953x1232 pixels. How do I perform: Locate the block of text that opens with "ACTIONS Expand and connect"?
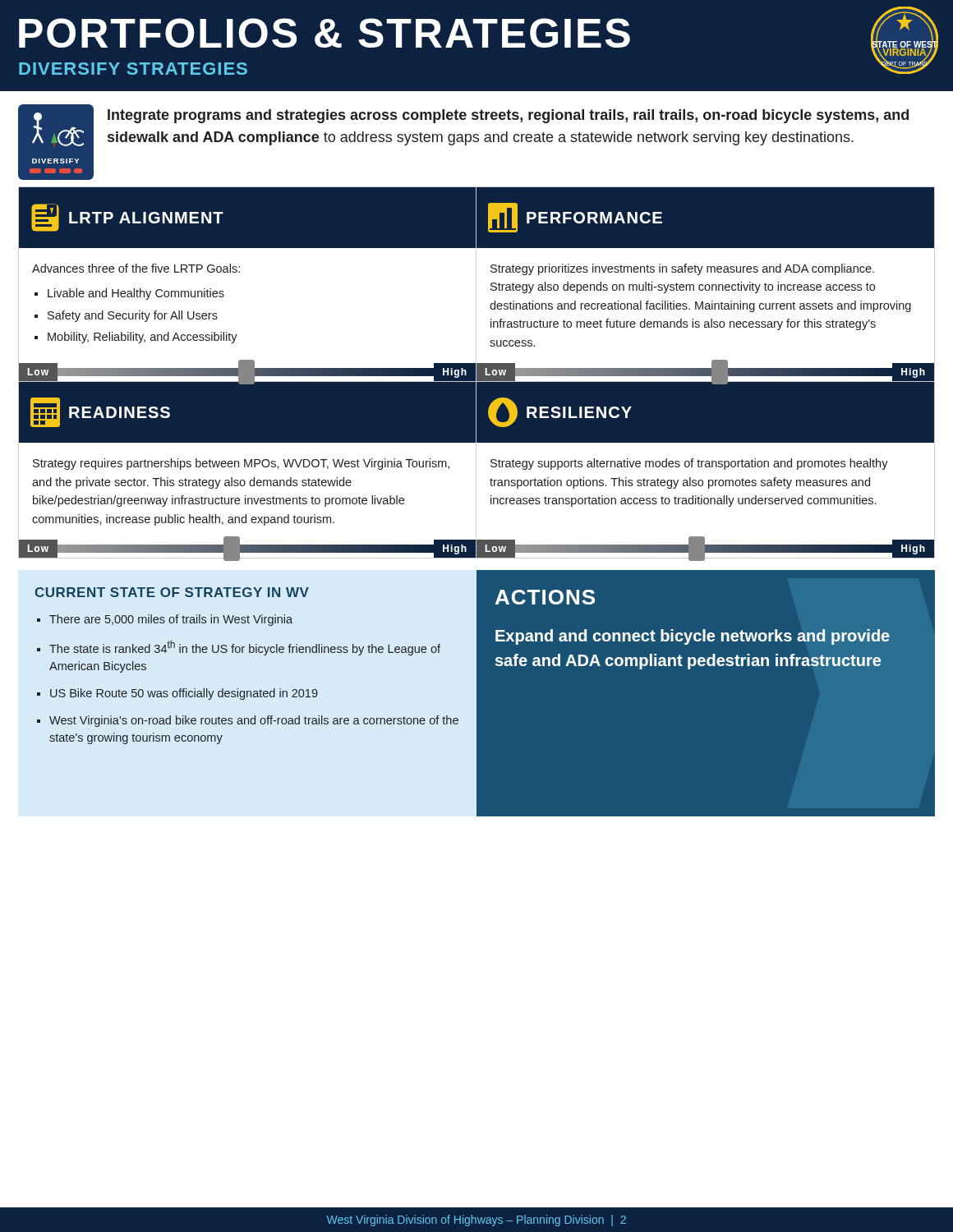pyautogui.click(x=545, y=597)
